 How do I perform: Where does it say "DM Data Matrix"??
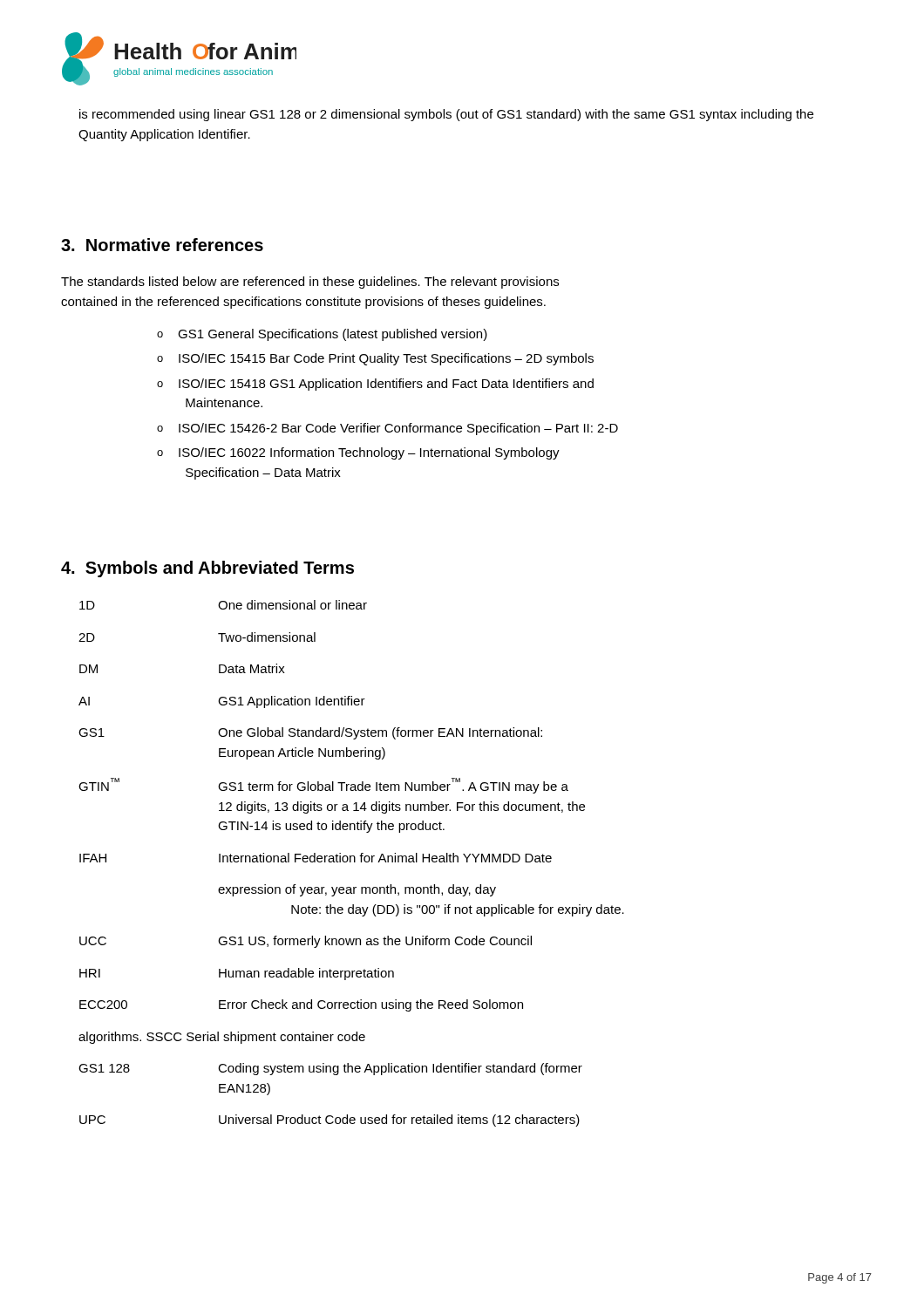pyautogui.click(x=92, y=668)
